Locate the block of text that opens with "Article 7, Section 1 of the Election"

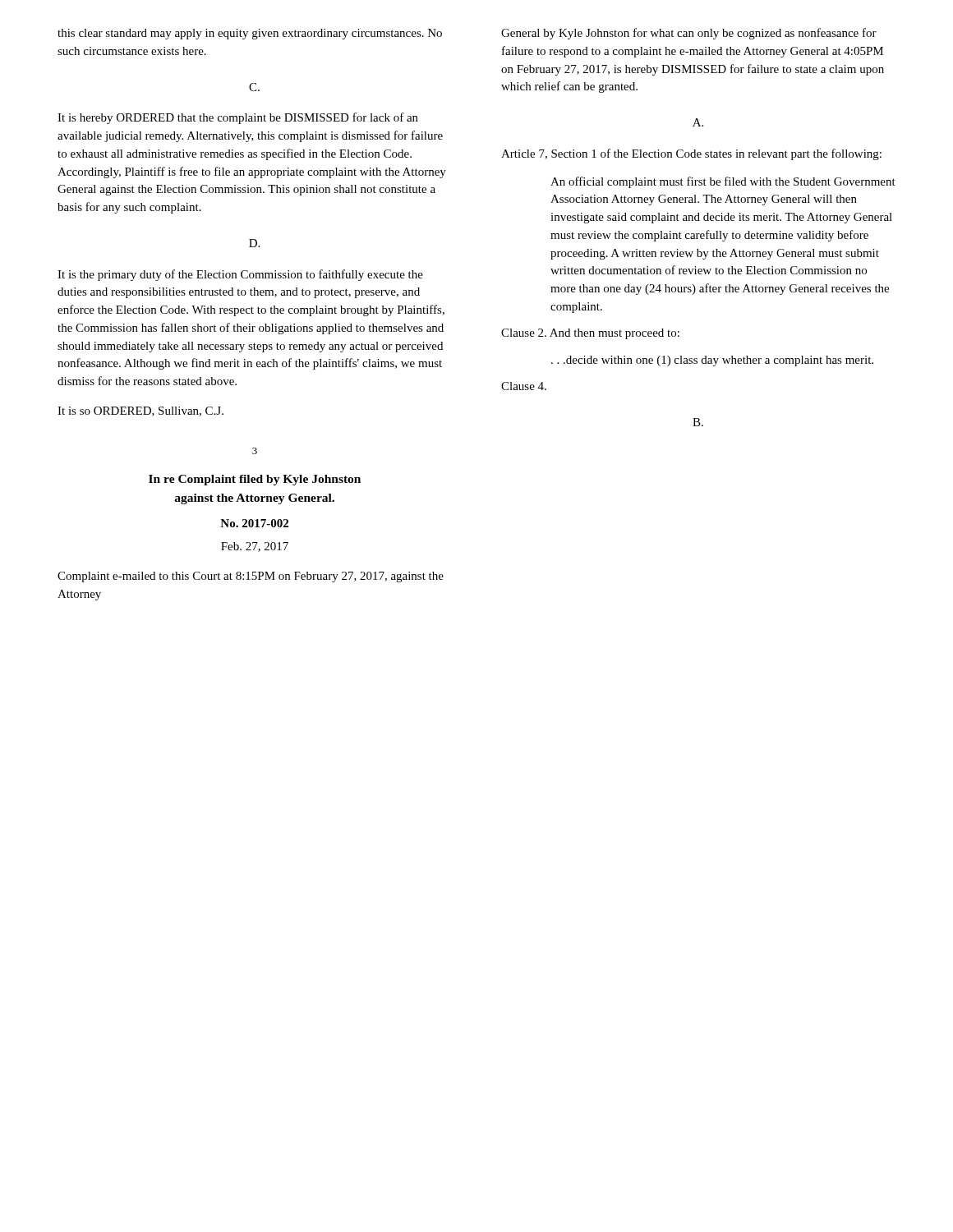[692, 153]
